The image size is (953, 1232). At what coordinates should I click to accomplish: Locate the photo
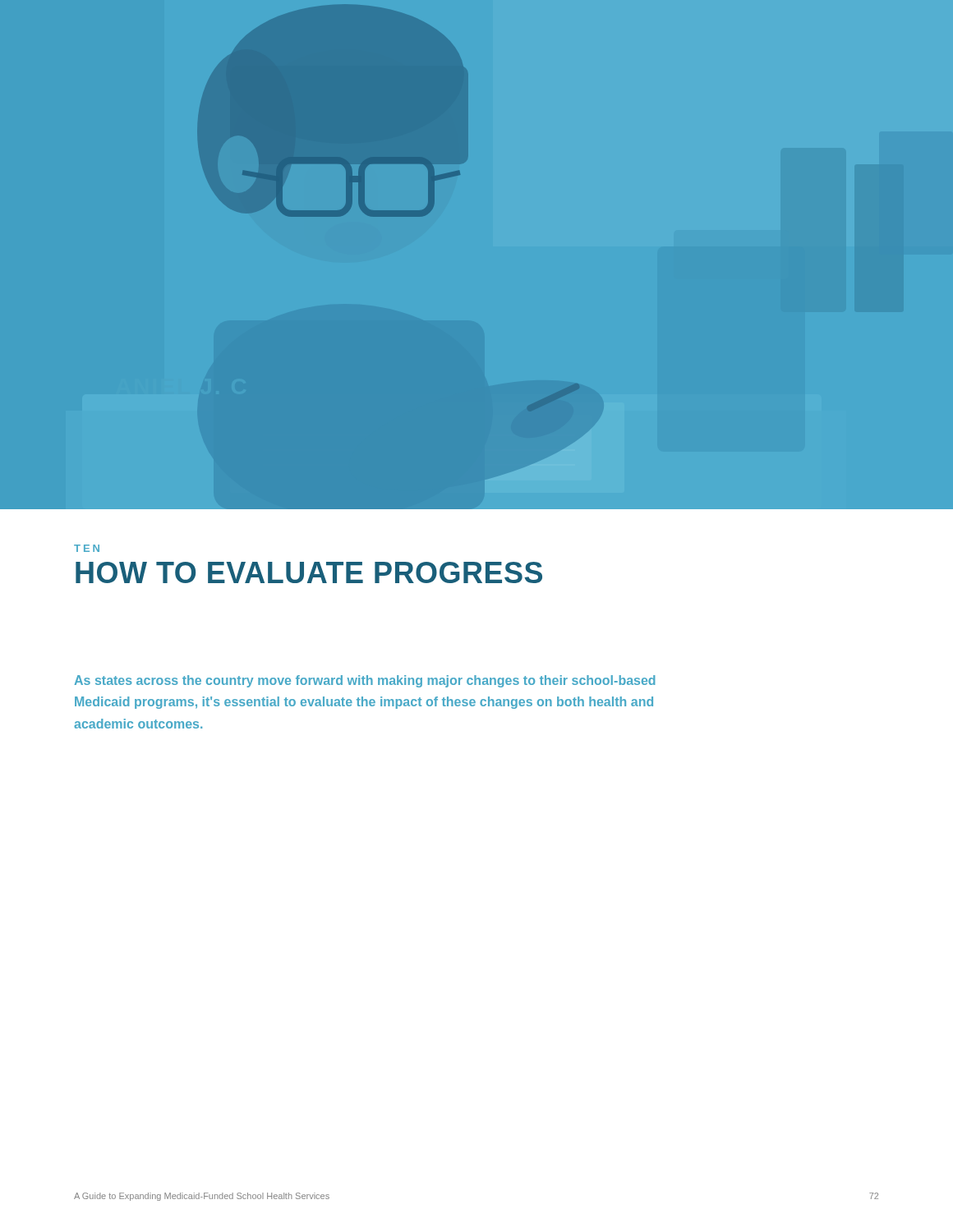tap(476, 255)
